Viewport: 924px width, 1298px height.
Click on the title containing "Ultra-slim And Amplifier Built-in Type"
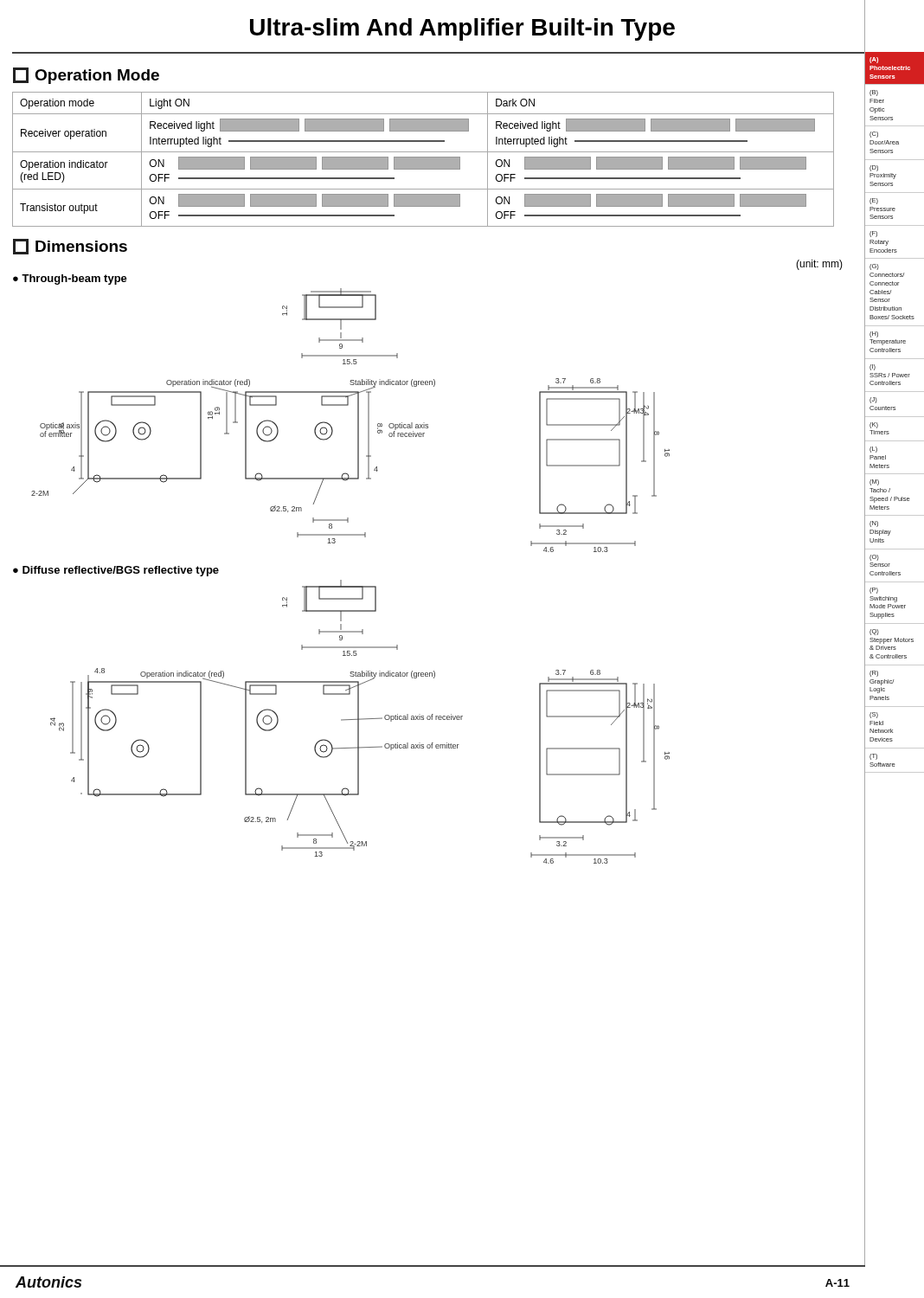pos(462,27)
